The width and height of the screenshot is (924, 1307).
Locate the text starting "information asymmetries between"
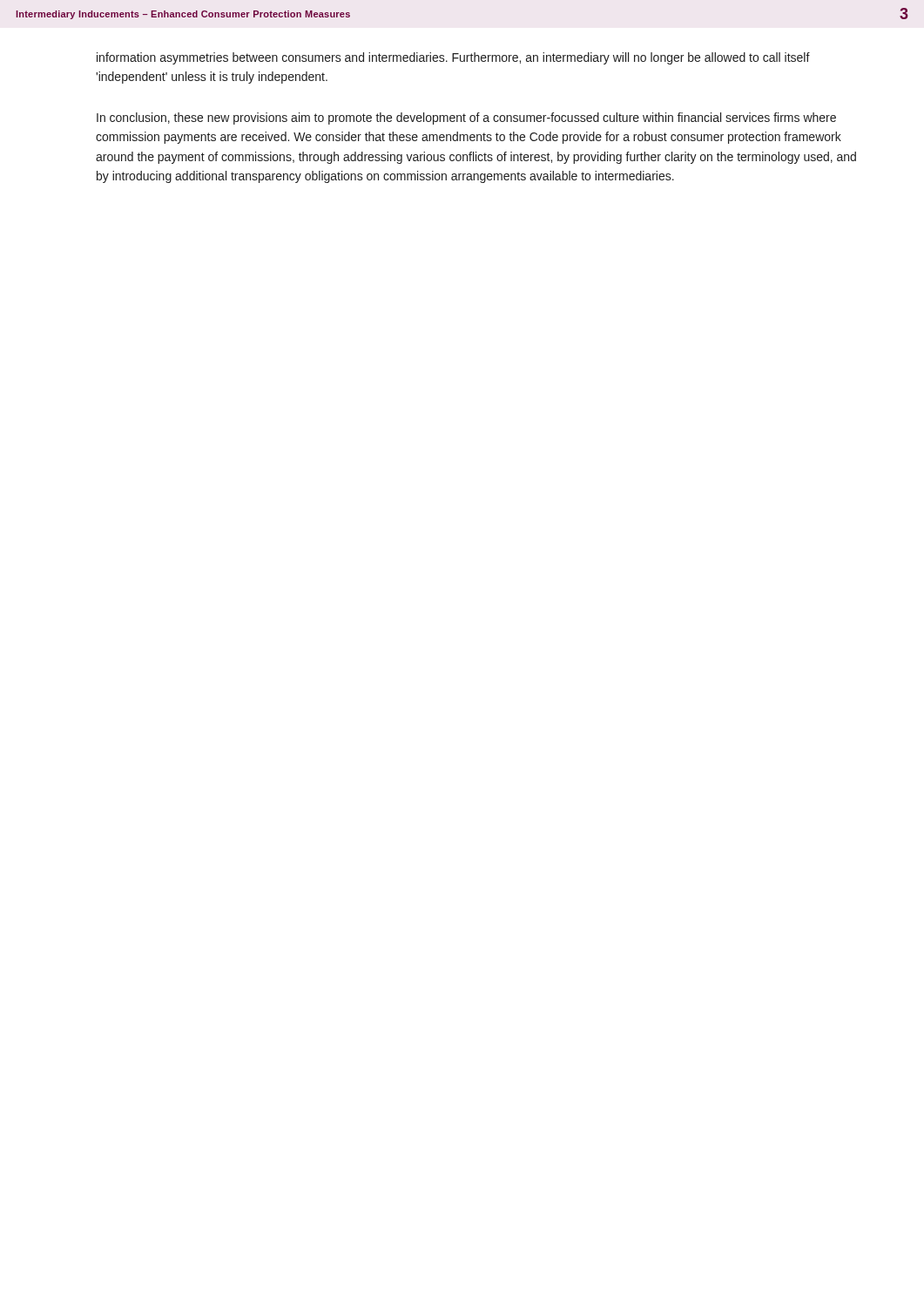click(453, 67)
